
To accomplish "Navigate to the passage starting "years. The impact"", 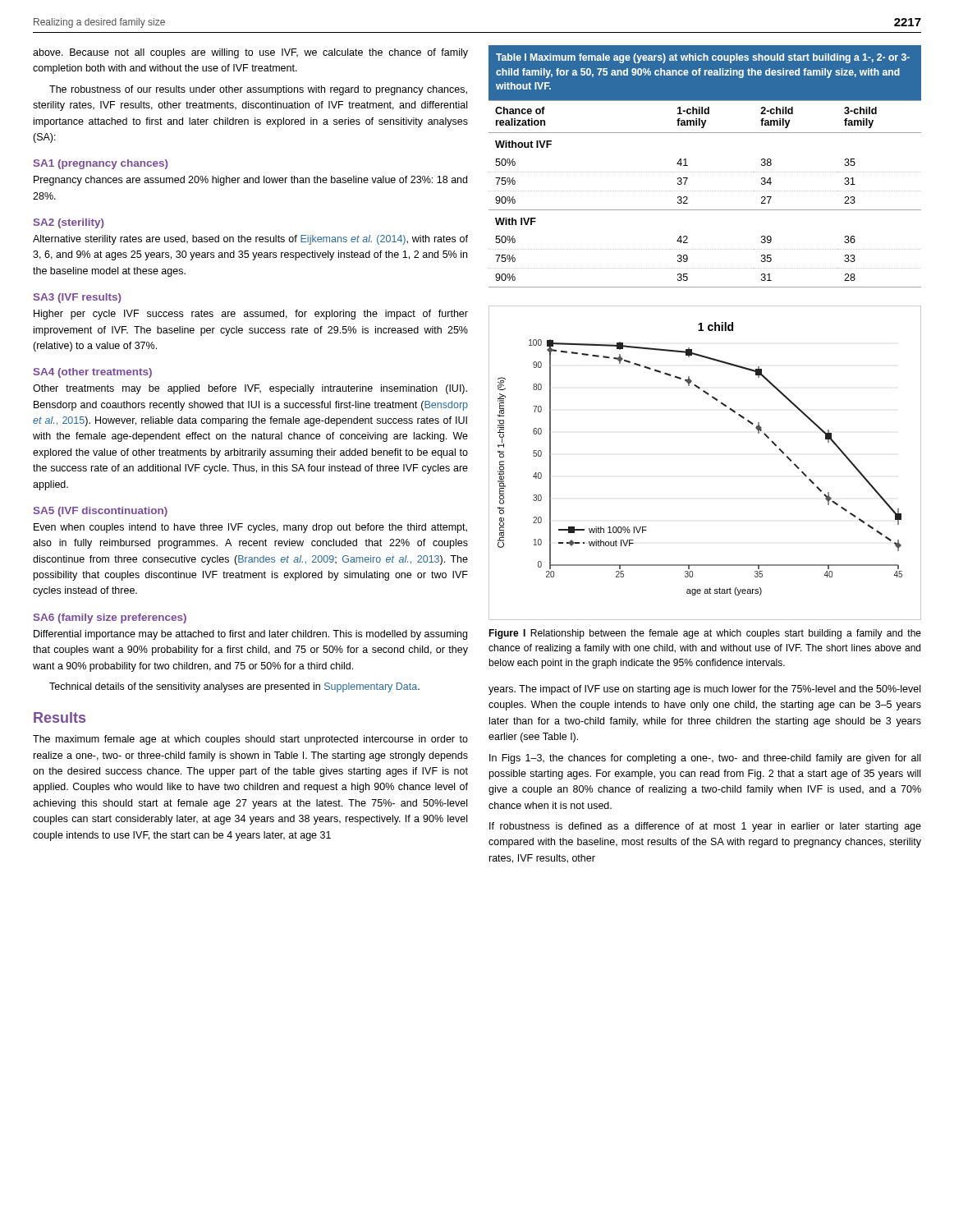I will tap(705, 713).
